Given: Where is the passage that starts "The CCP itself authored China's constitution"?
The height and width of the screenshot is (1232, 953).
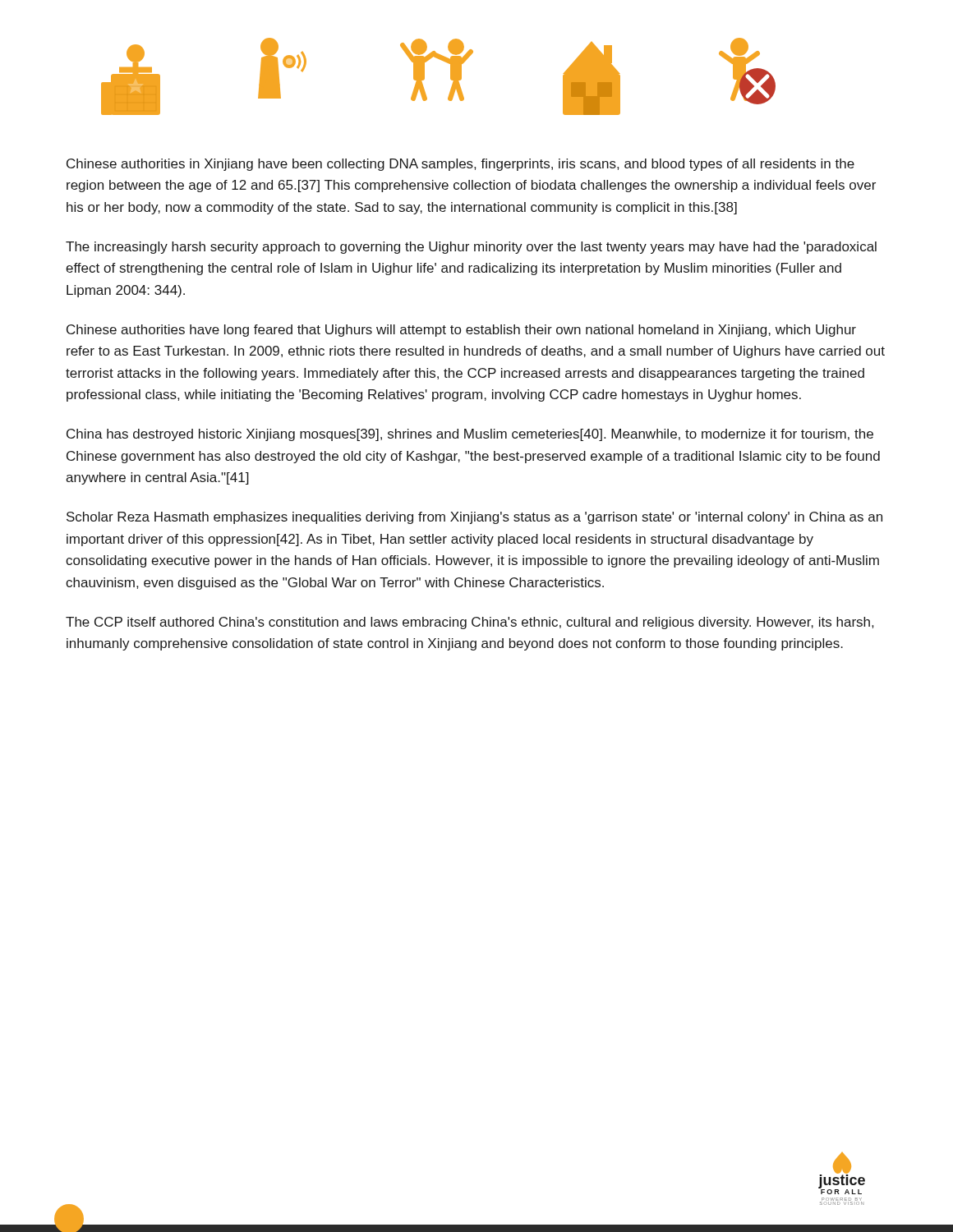Looking at the screenshot, I should [470, 633].
